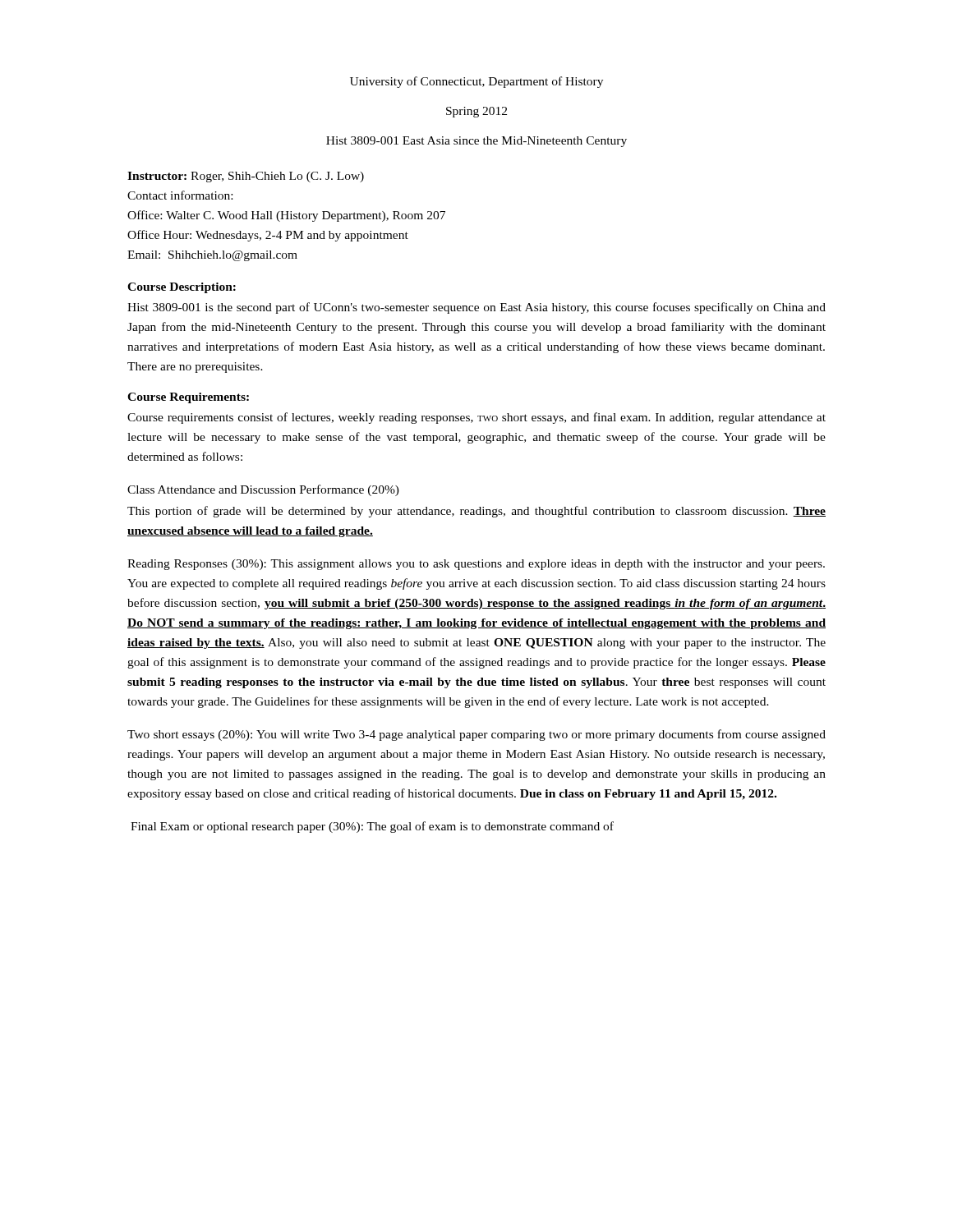953x1232 pixels.
Task: Navigate to the region starting "Class Attendance and Discussion"
Action: click(x=263, y=490)
